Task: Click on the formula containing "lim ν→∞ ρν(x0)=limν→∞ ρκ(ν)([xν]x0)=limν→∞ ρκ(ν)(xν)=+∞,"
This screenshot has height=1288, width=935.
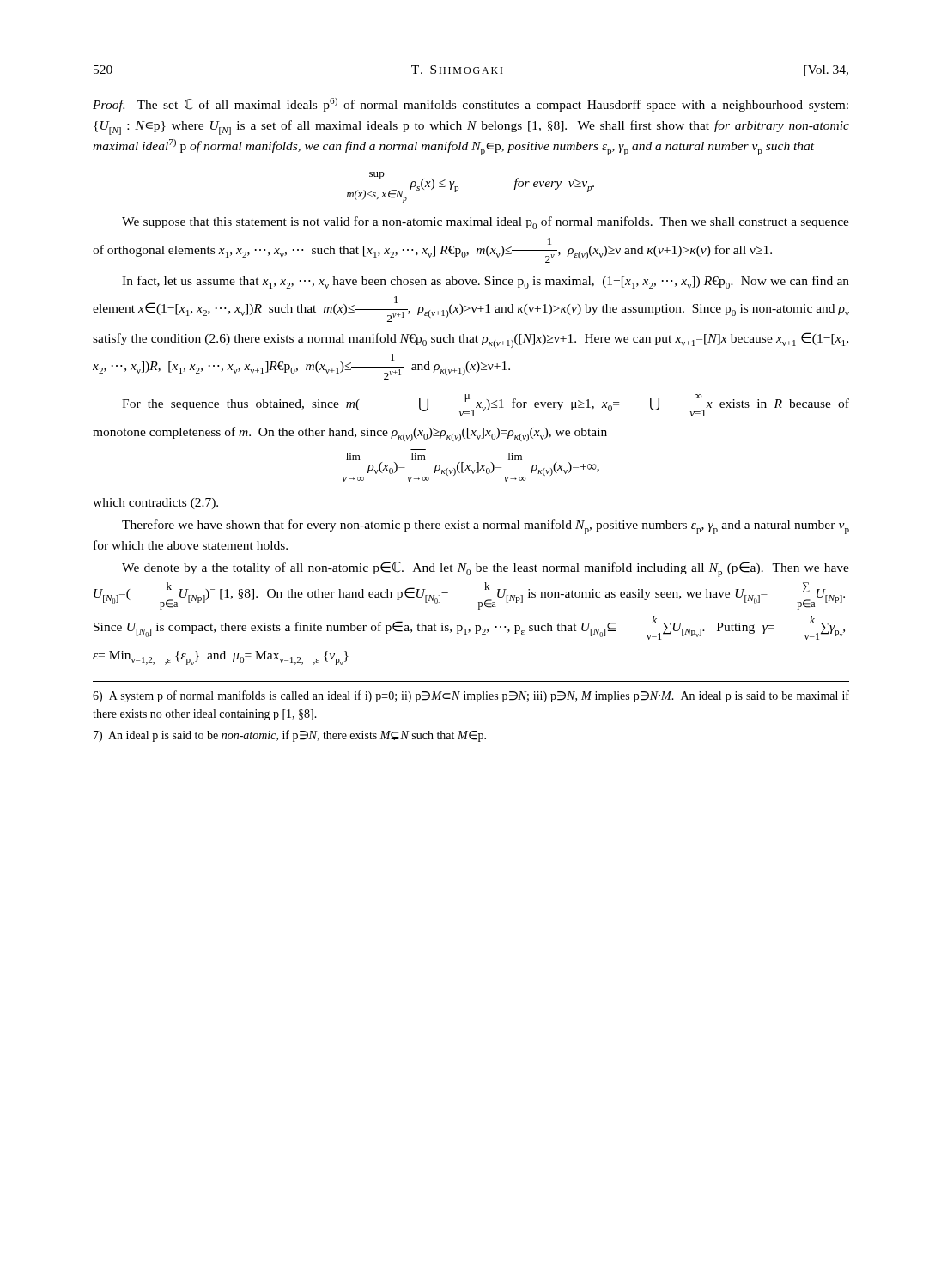Action: pos(471,467)
